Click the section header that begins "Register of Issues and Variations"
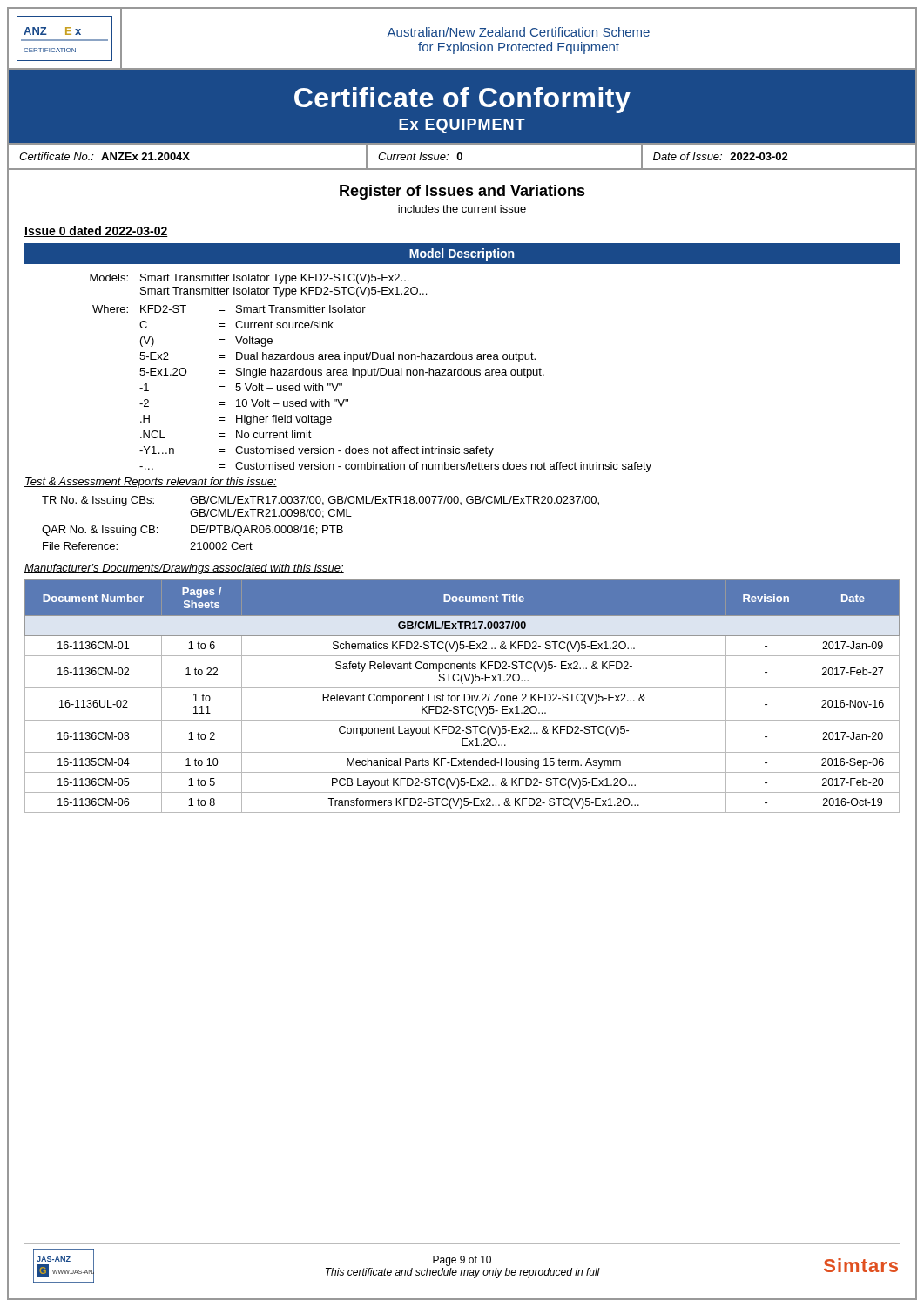The width and height of the screenshot is (924, 1307). point(462,199)
